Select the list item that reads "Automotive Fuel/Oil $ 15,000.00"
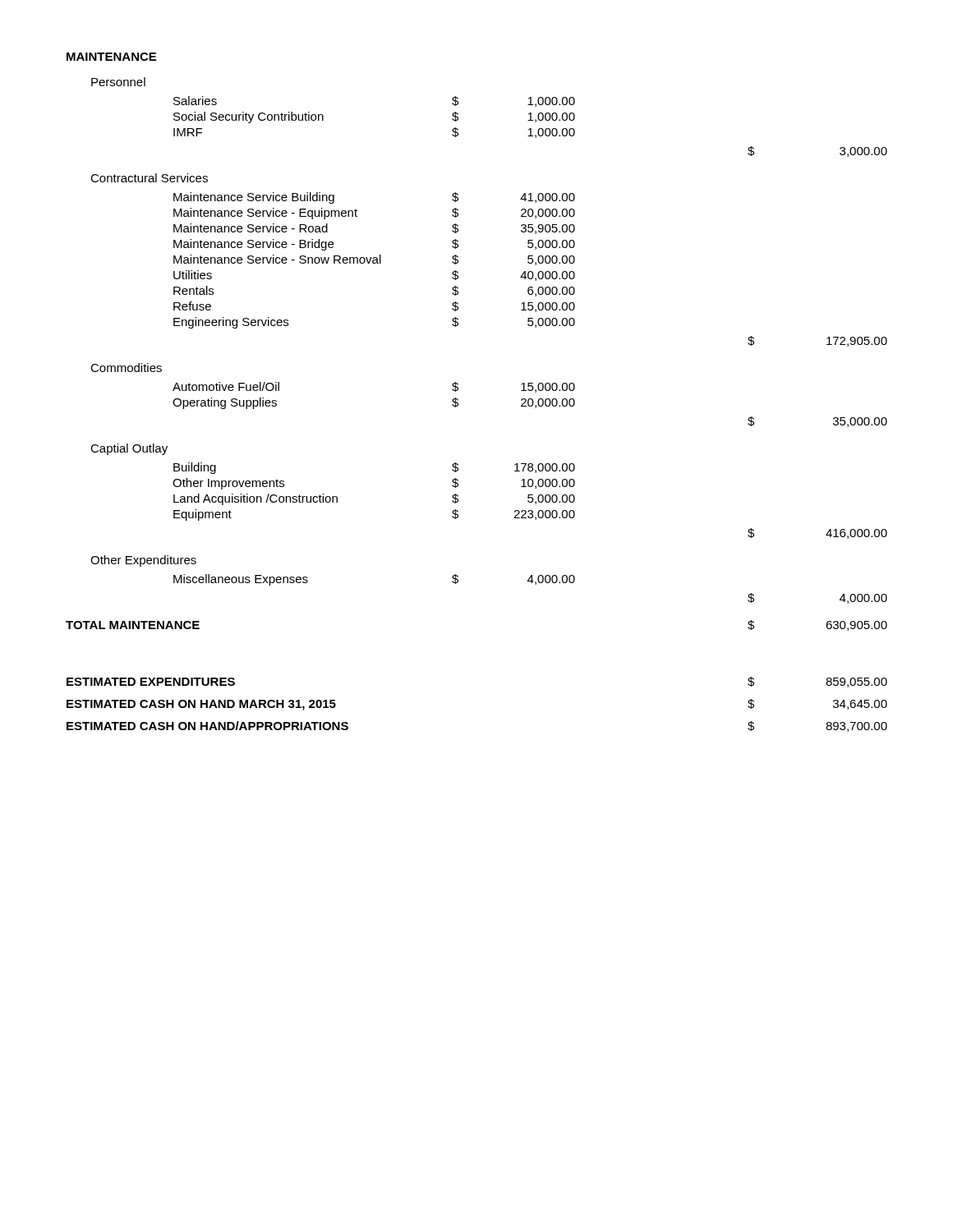The width and height of the screenshot is (953, 1232). [228, 387]
